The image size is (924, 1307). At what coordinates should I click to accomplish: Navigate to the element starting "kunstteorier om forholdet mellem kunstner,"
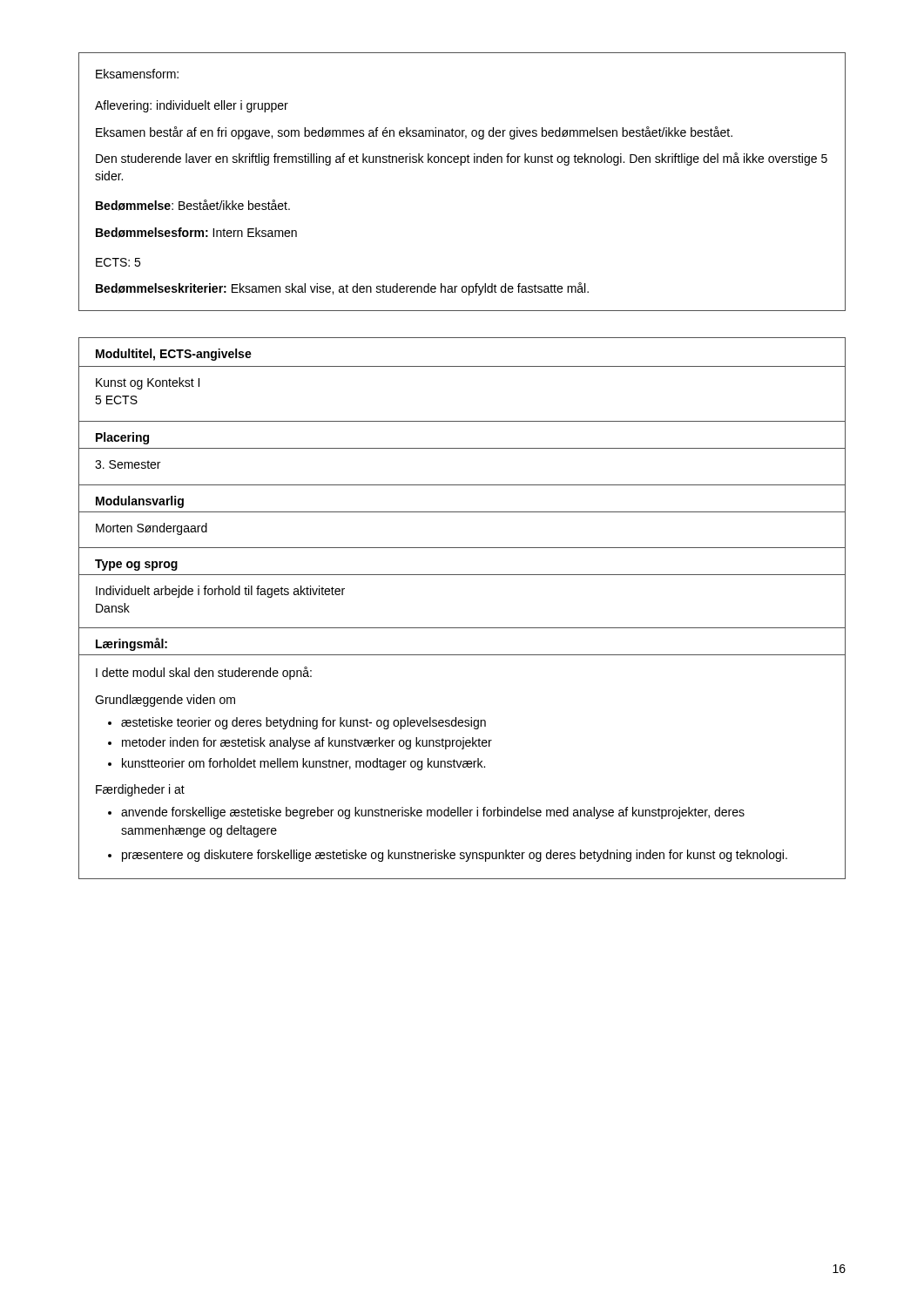tap(304, 763)
